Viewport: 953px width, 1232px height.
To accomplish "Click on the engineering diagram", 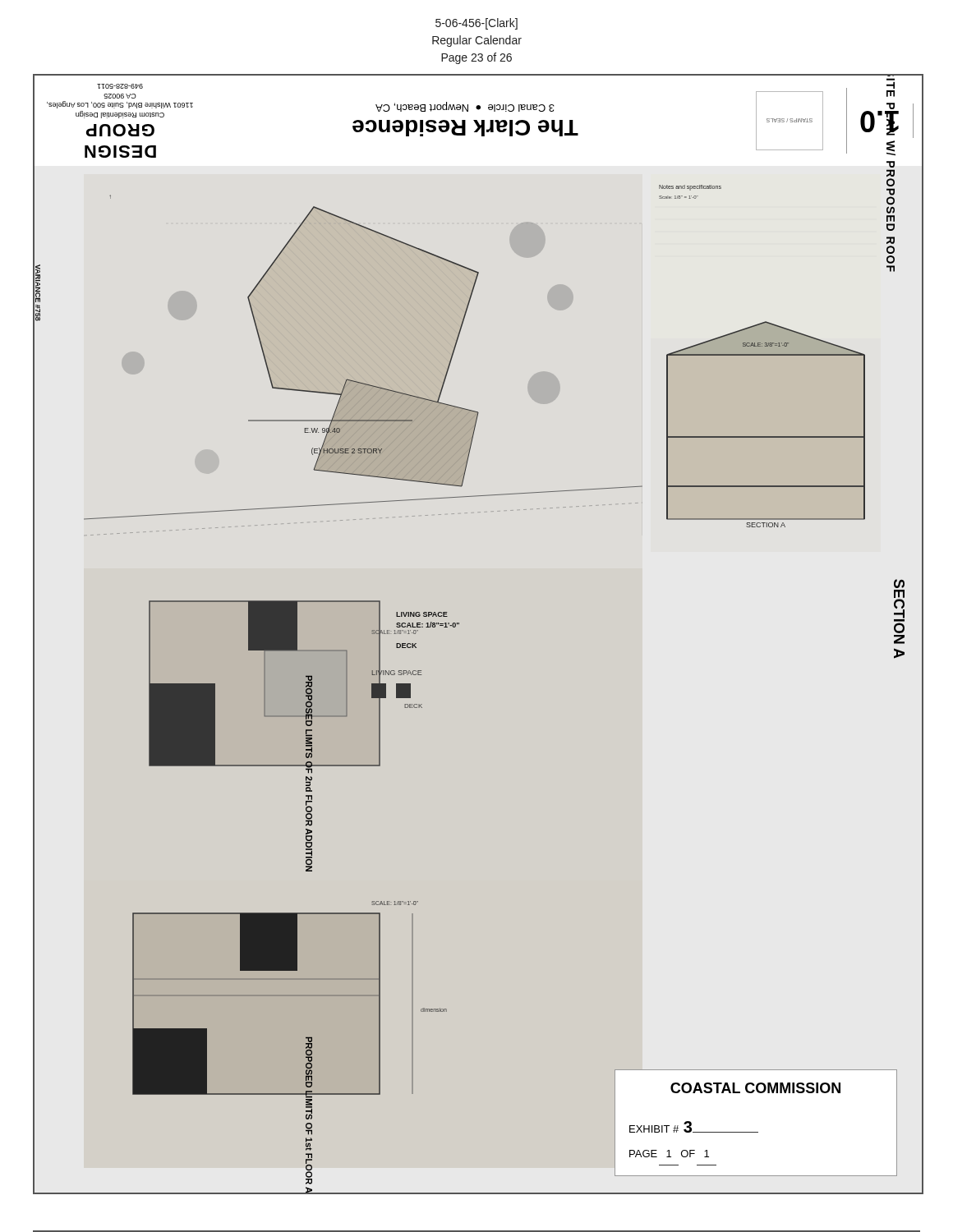I will (478, 679).
